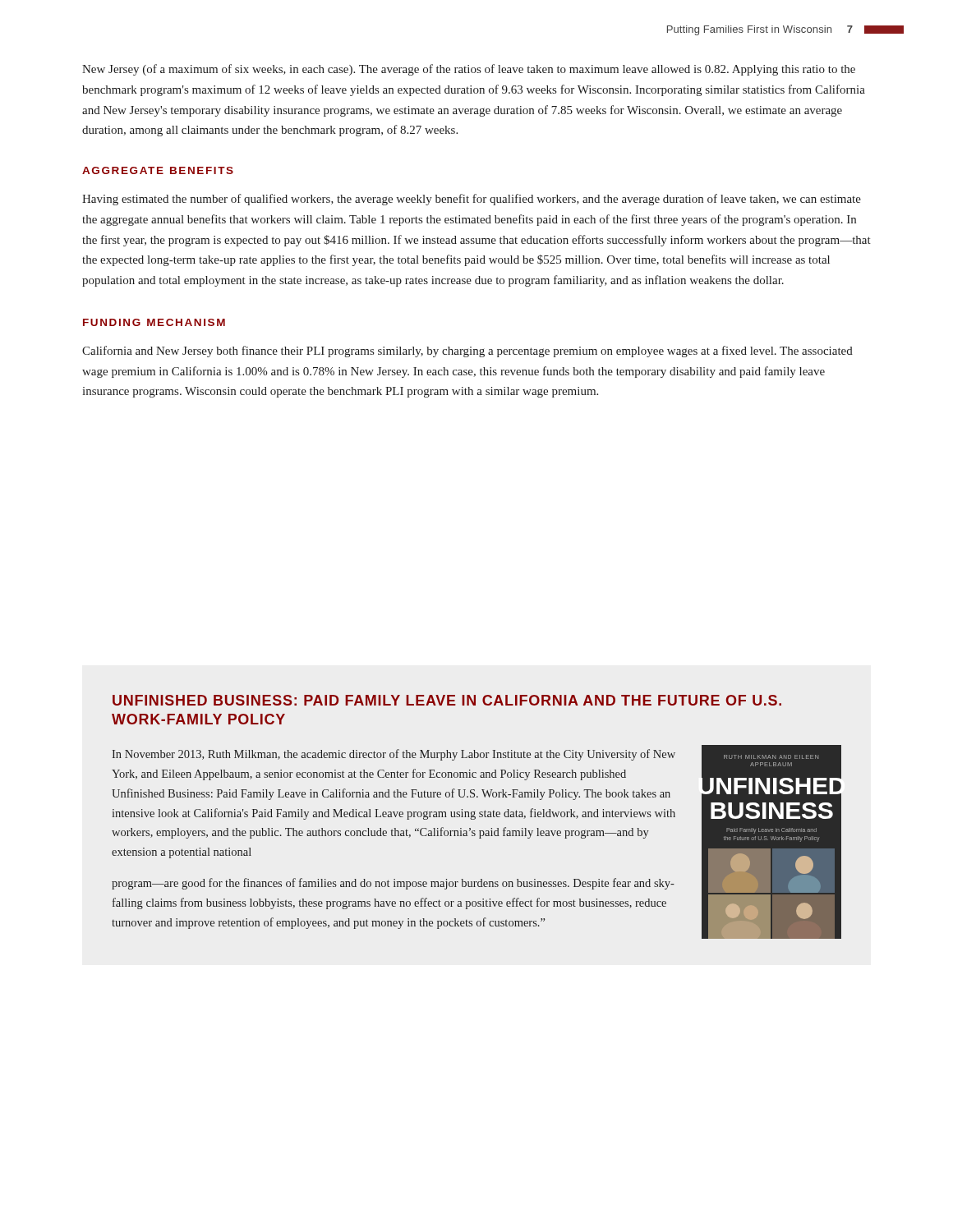Viewport: 953px width, 1232px height.
Task: Locate the text "FUNDING MECHANISM"
Action: 154,322
